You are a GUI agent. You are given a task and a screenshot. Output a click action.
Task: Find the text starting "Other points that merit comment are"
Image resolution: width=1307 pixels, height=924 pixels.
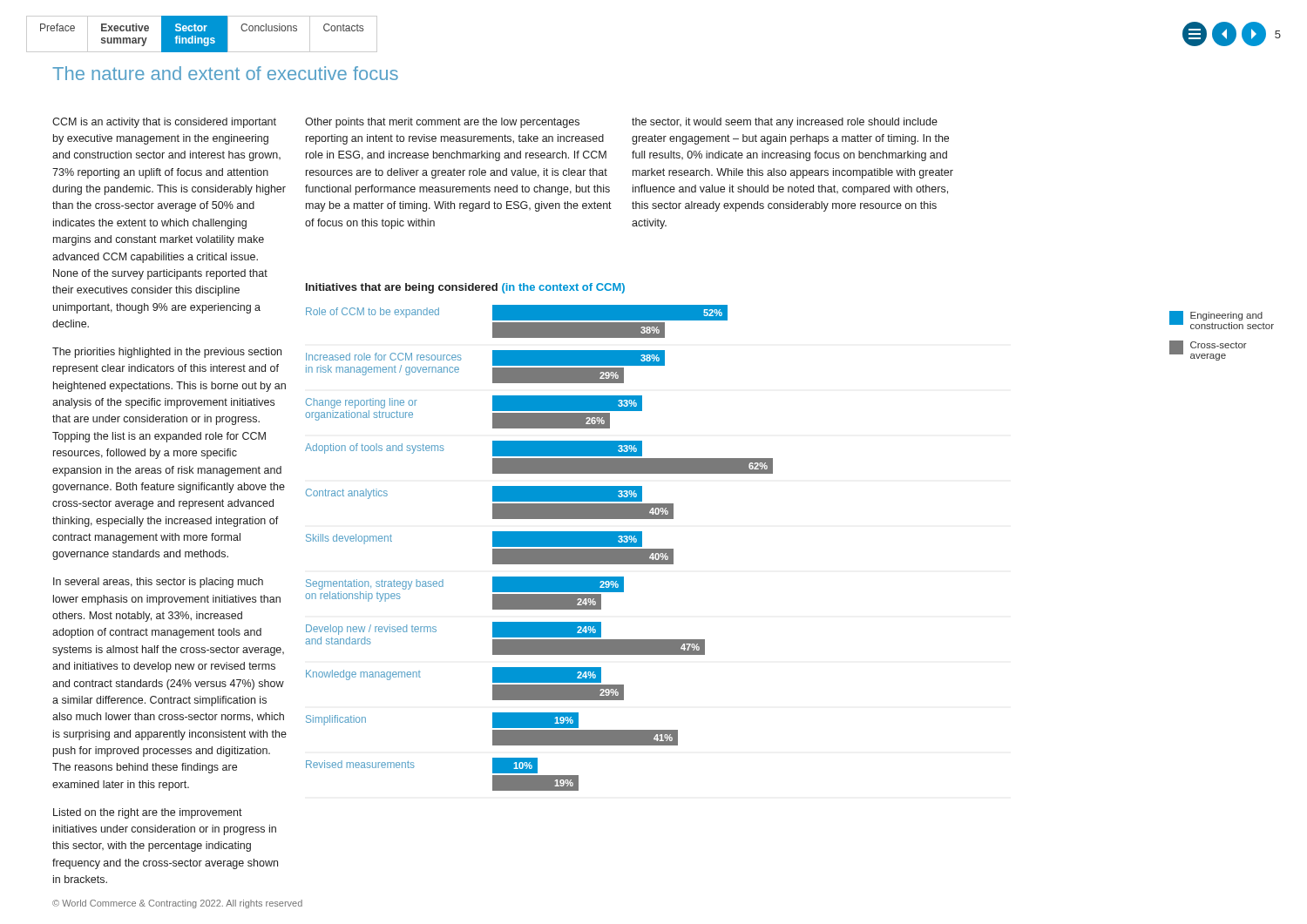[x=460, y=173]
